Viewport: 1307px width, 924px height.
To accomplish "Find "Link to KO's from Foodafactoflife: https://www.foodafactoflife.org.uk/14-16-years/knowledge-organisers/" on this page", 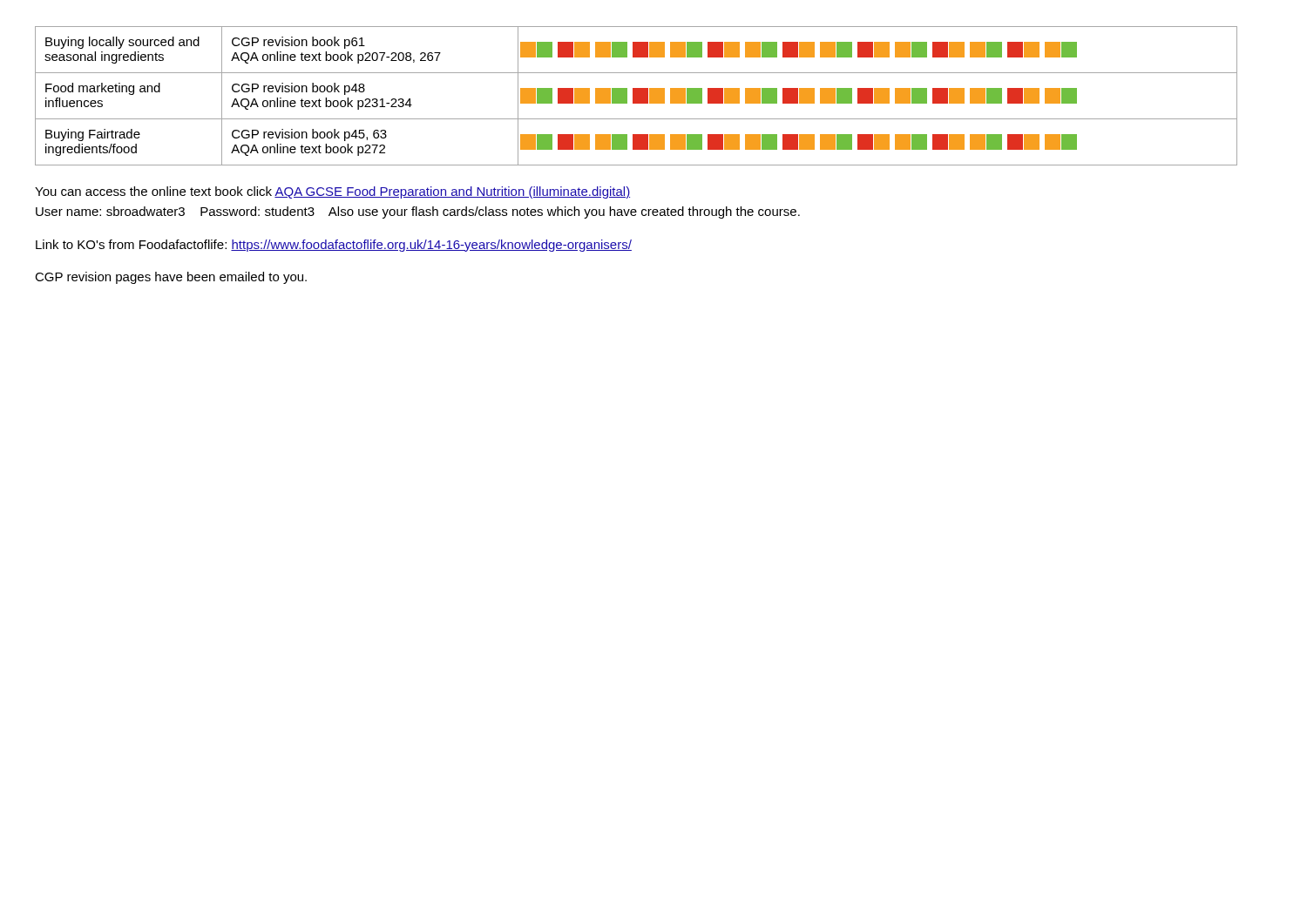I will pyautogui.click(x=333, y=244).
